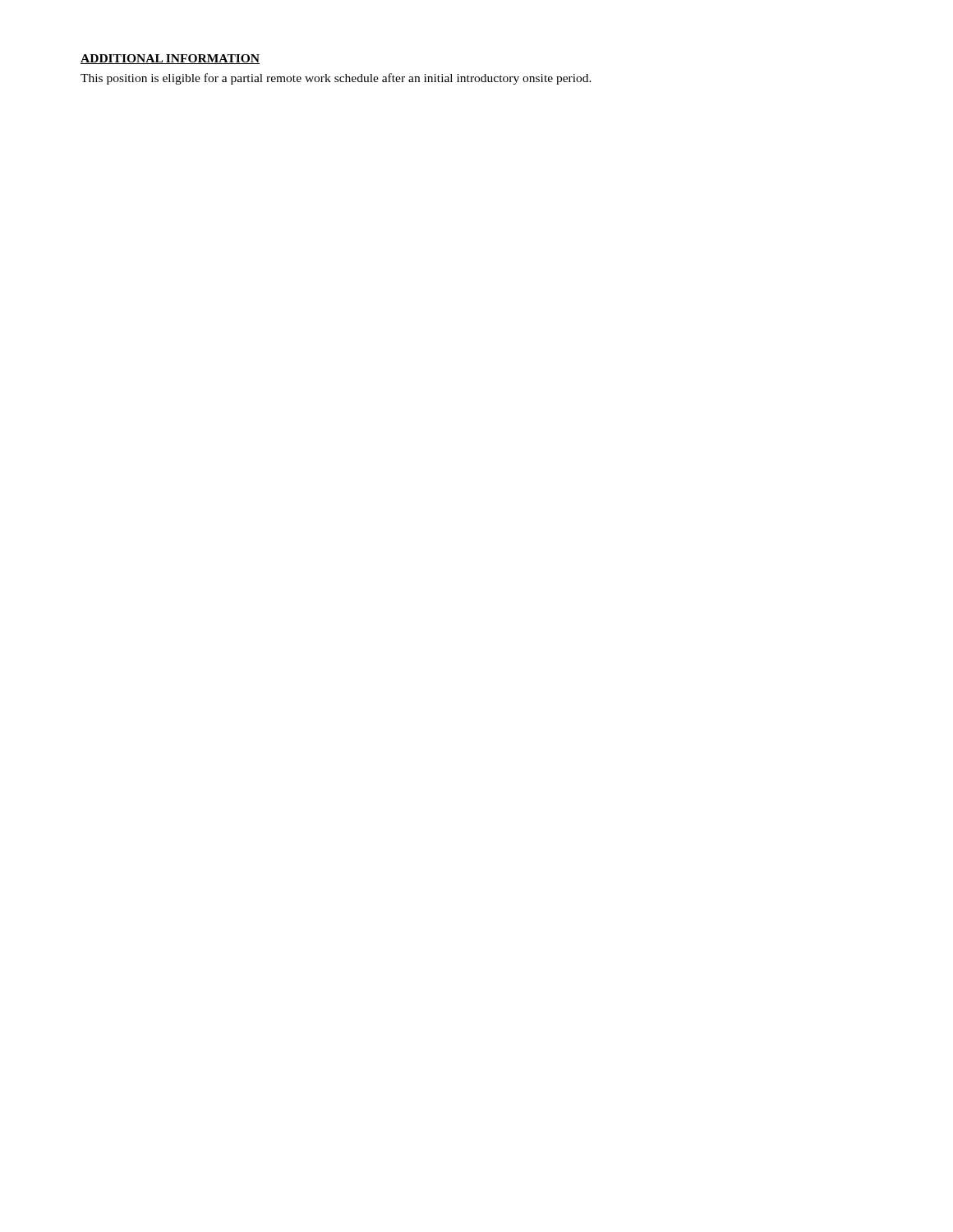The width and height of the screenshot is (953, 1232).
Task: Select the section header containing "ADDITIONAL INFORMATION"
Action: (x=170, y=58)
